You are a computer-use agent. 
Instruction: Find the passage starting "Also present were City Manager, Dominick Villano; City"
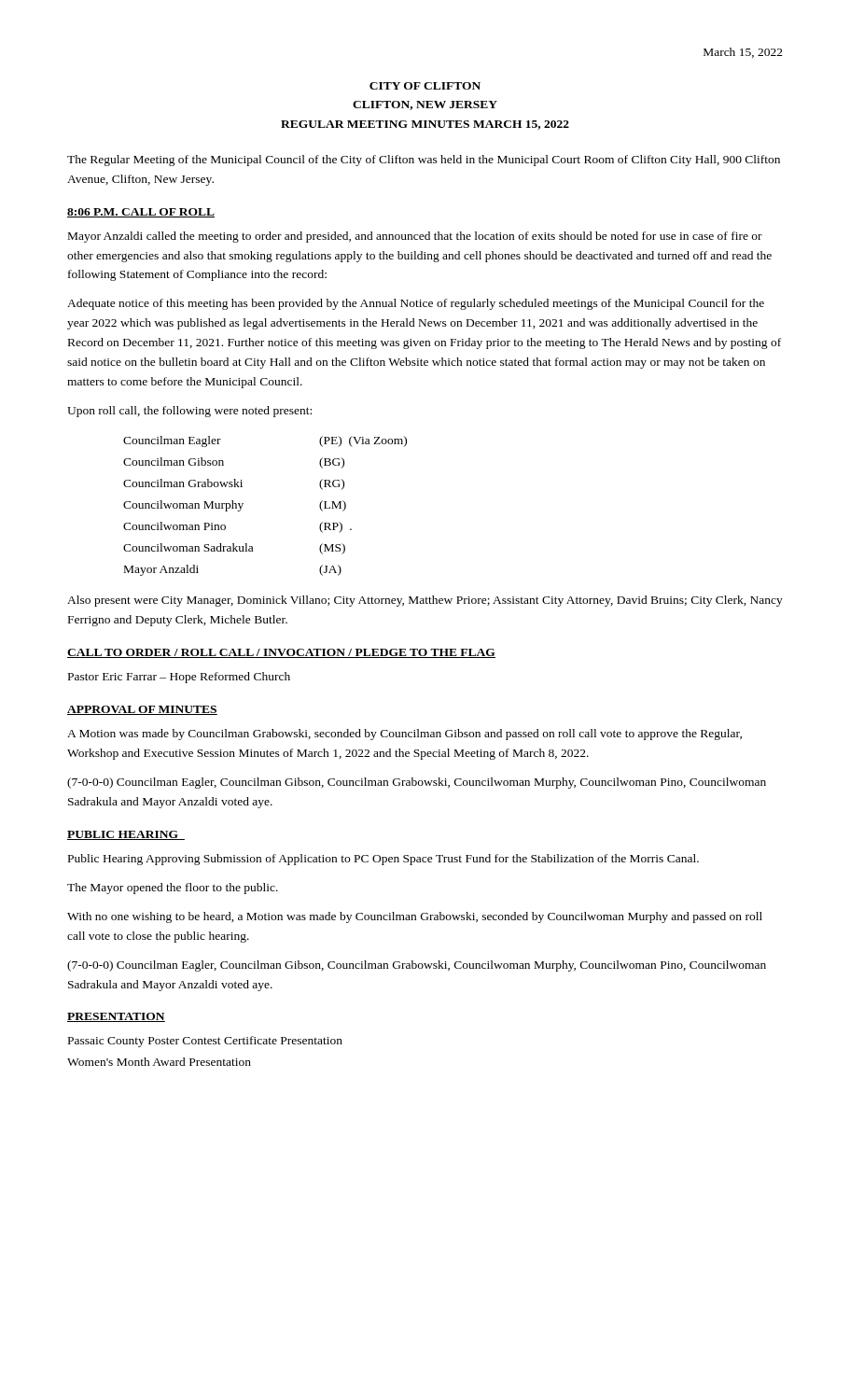click(x=425, y=611)
